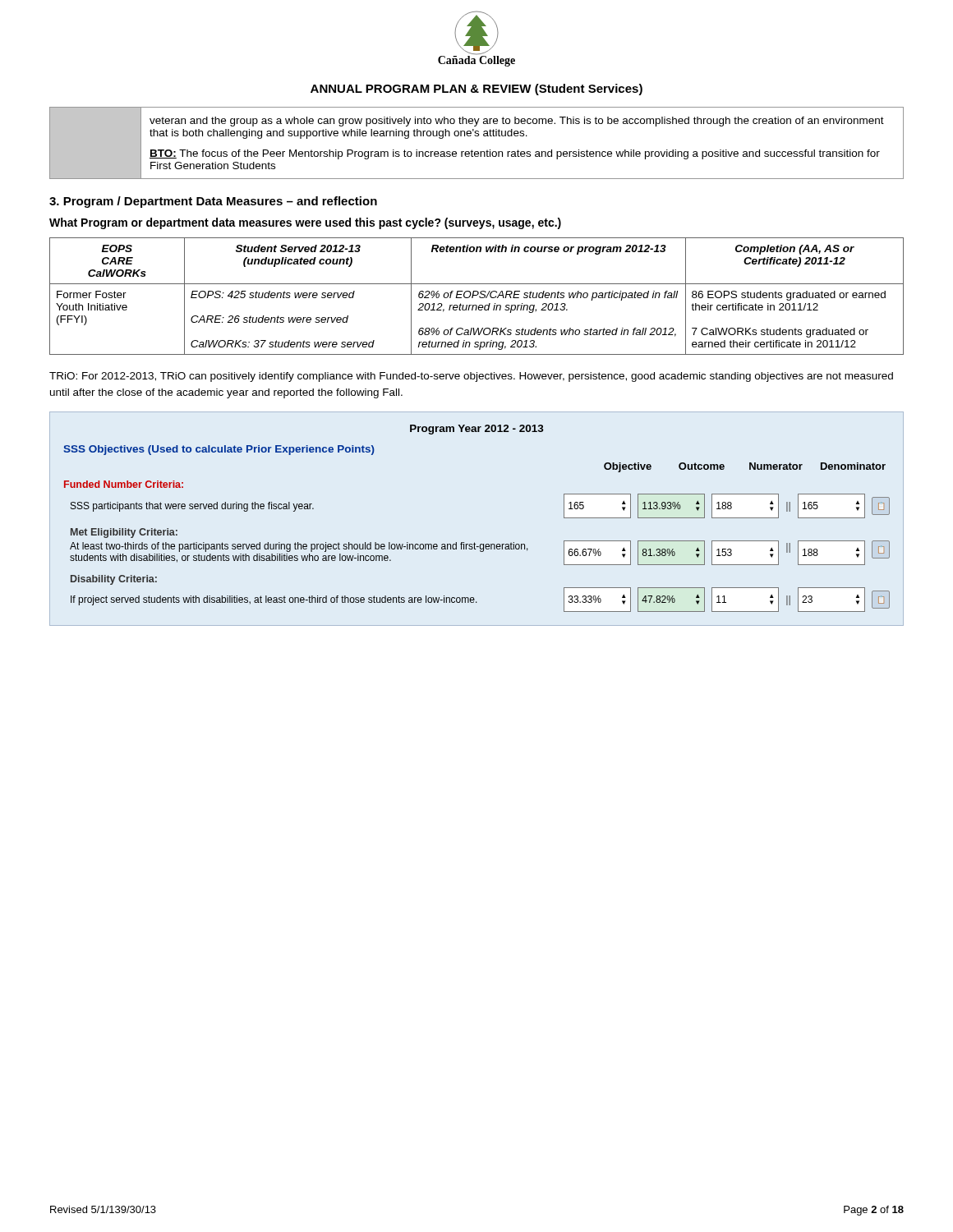Click on the table containing "veteran and the group as"
The height and width of the screenshot is (1232, 953).
pos(476,143)
